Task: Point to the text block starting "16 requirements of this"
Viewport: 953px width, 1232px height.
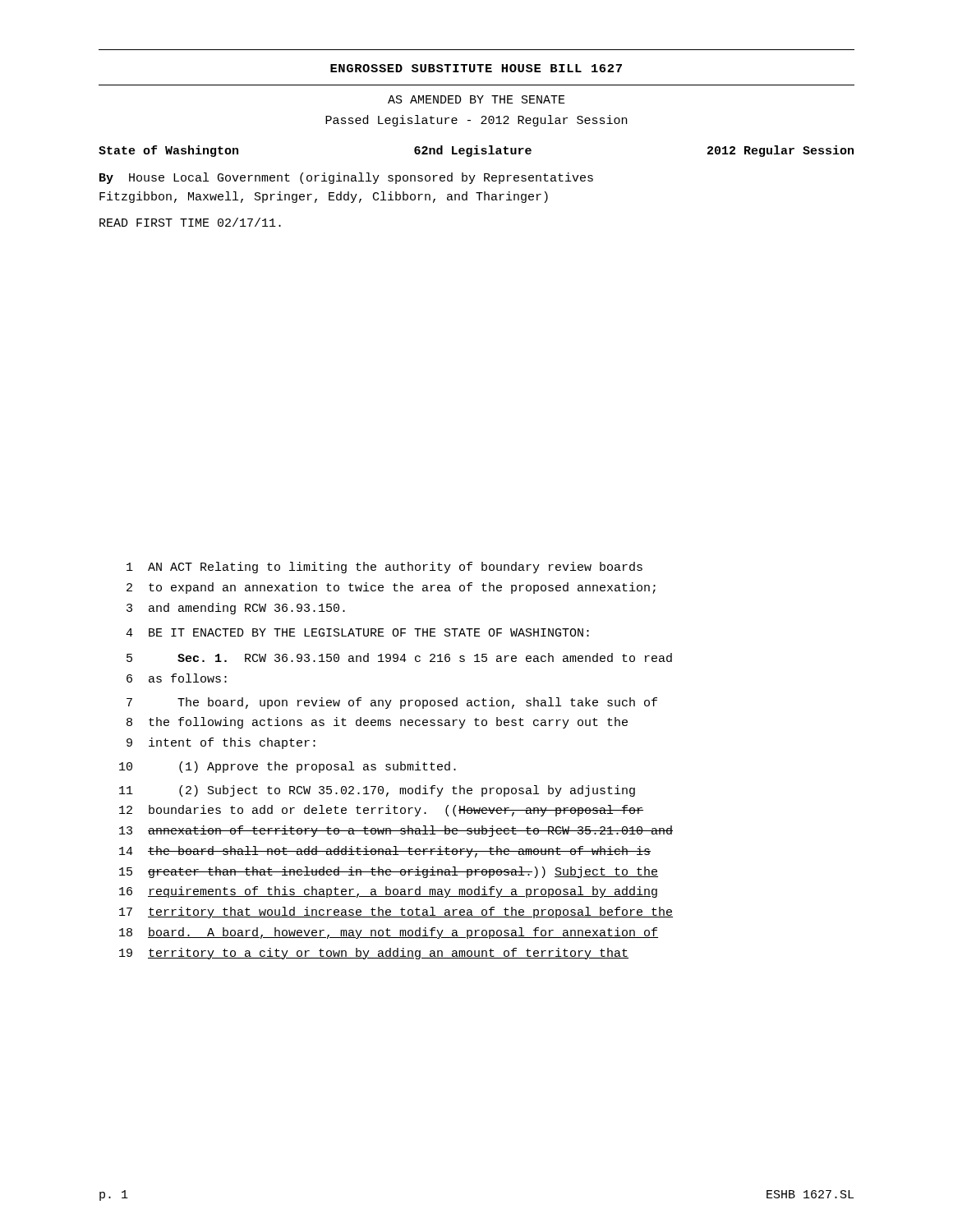Action: [x=476, y=893]
